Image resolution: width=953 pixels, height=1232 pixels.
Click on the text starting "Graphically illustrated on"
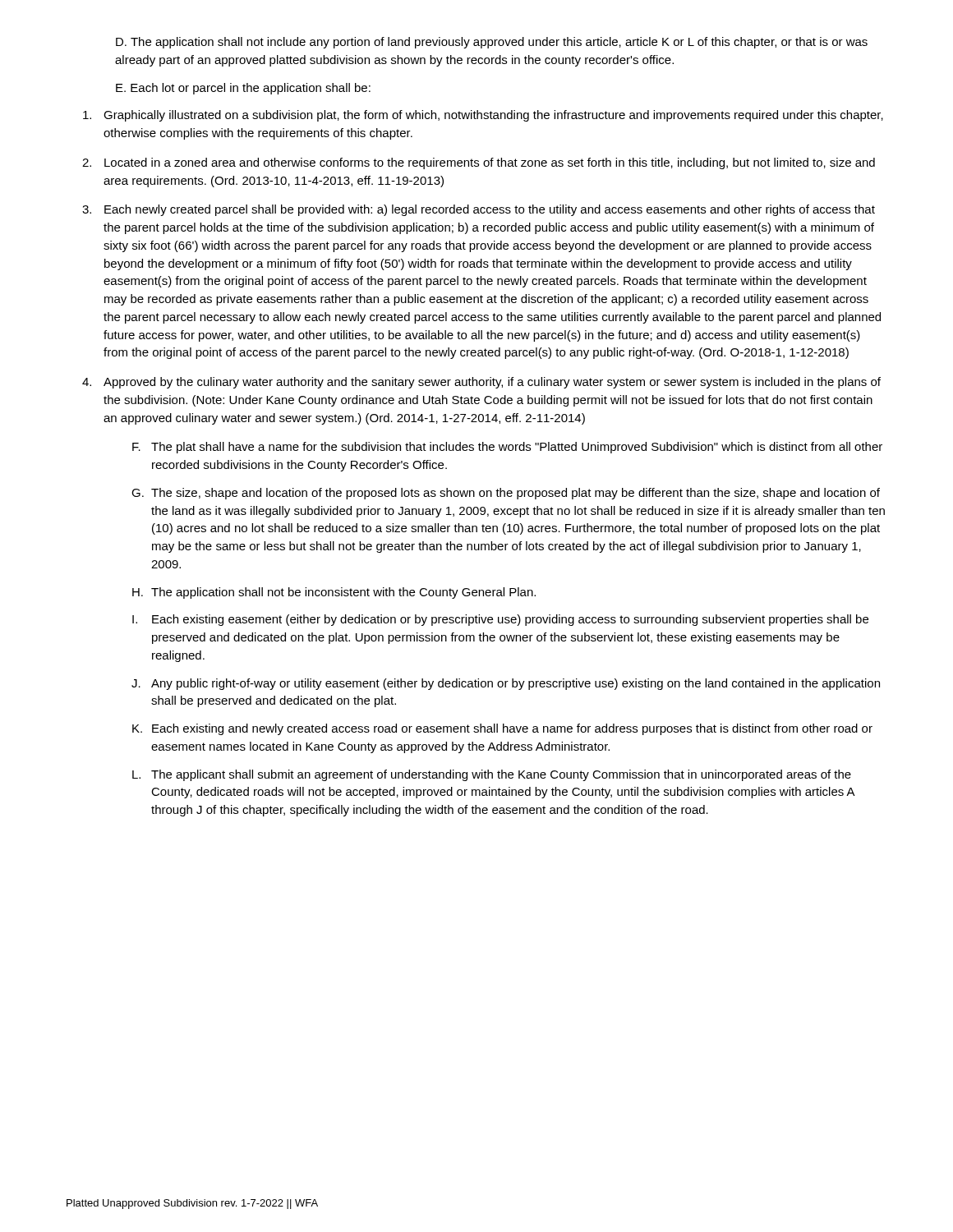click(485, 124)
